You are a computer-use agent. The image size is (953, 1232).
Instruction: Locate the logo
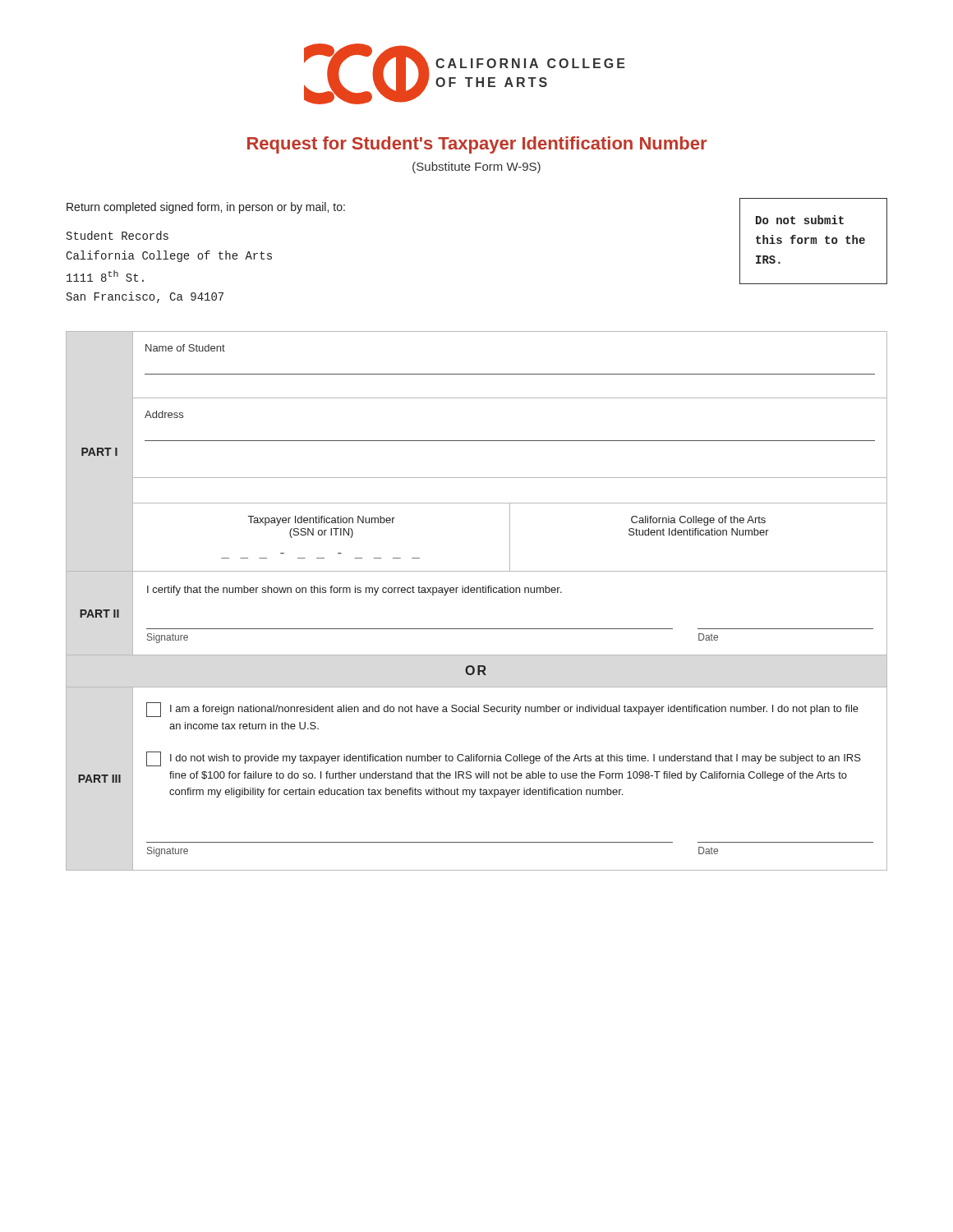tap(476, 76)
